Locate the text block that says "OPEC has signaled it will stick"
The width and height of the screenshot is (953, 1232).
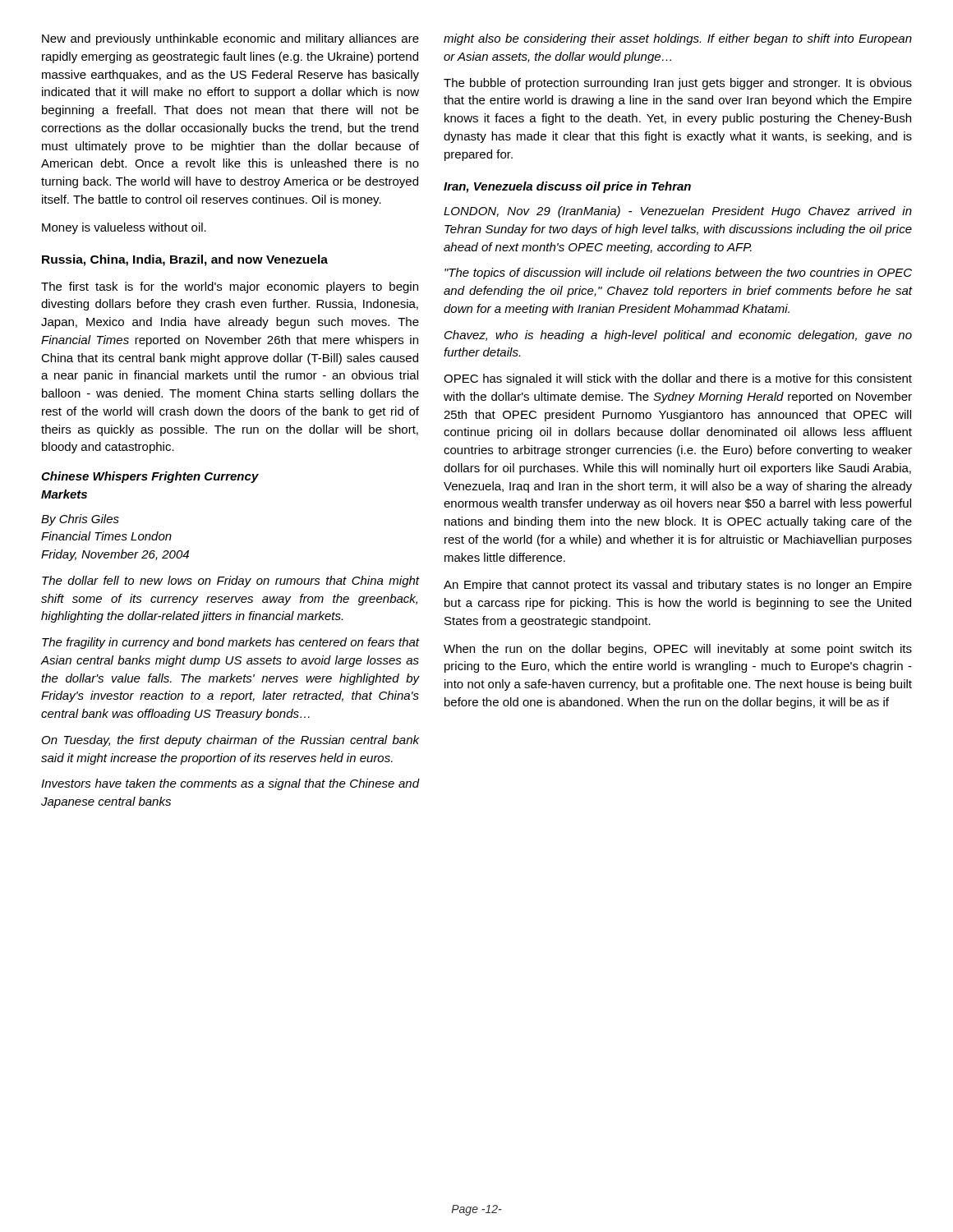678,468
